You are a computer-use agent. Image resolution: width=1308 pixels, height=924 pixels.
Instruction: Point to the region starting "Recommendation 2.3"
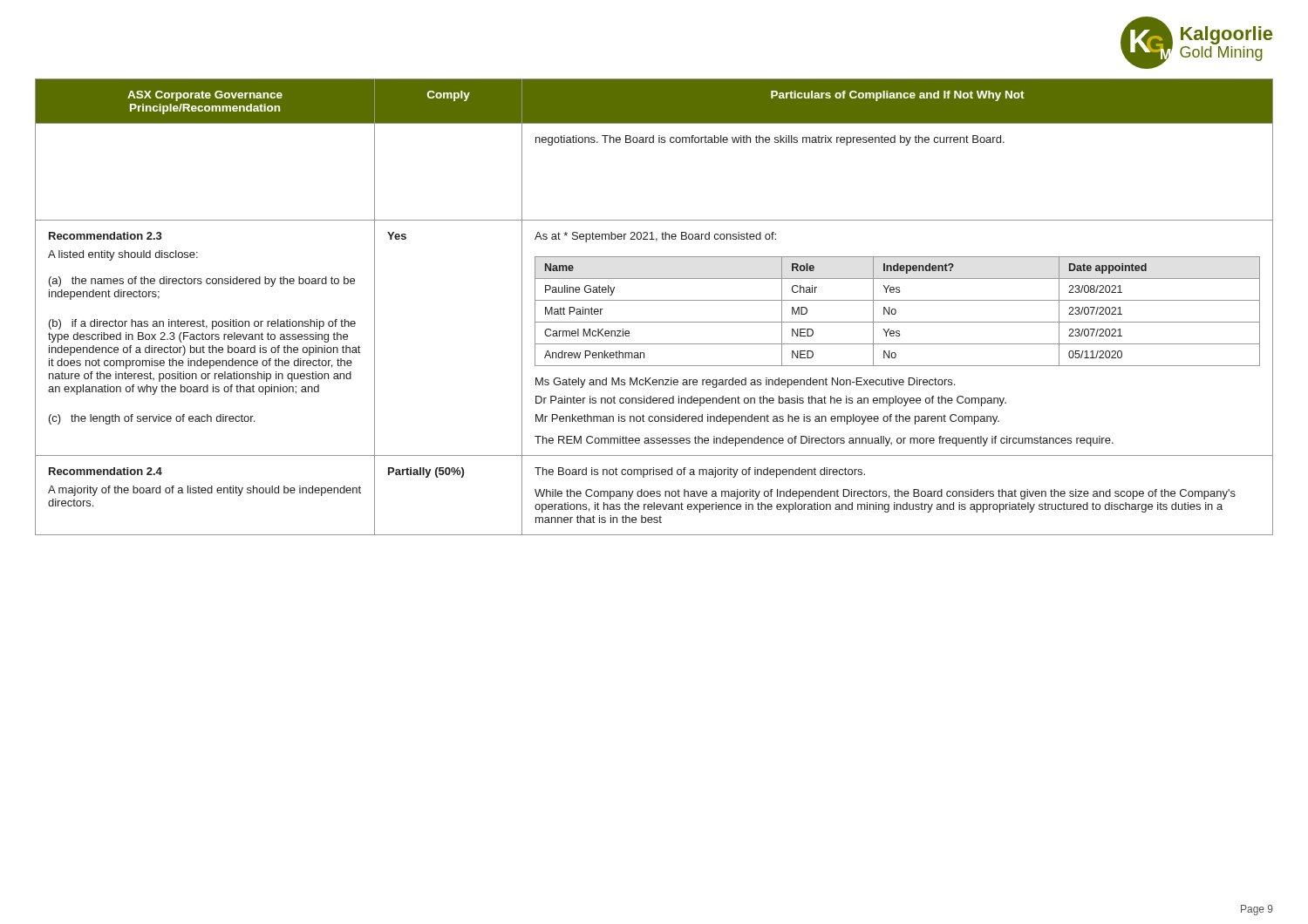coord(105,236)
